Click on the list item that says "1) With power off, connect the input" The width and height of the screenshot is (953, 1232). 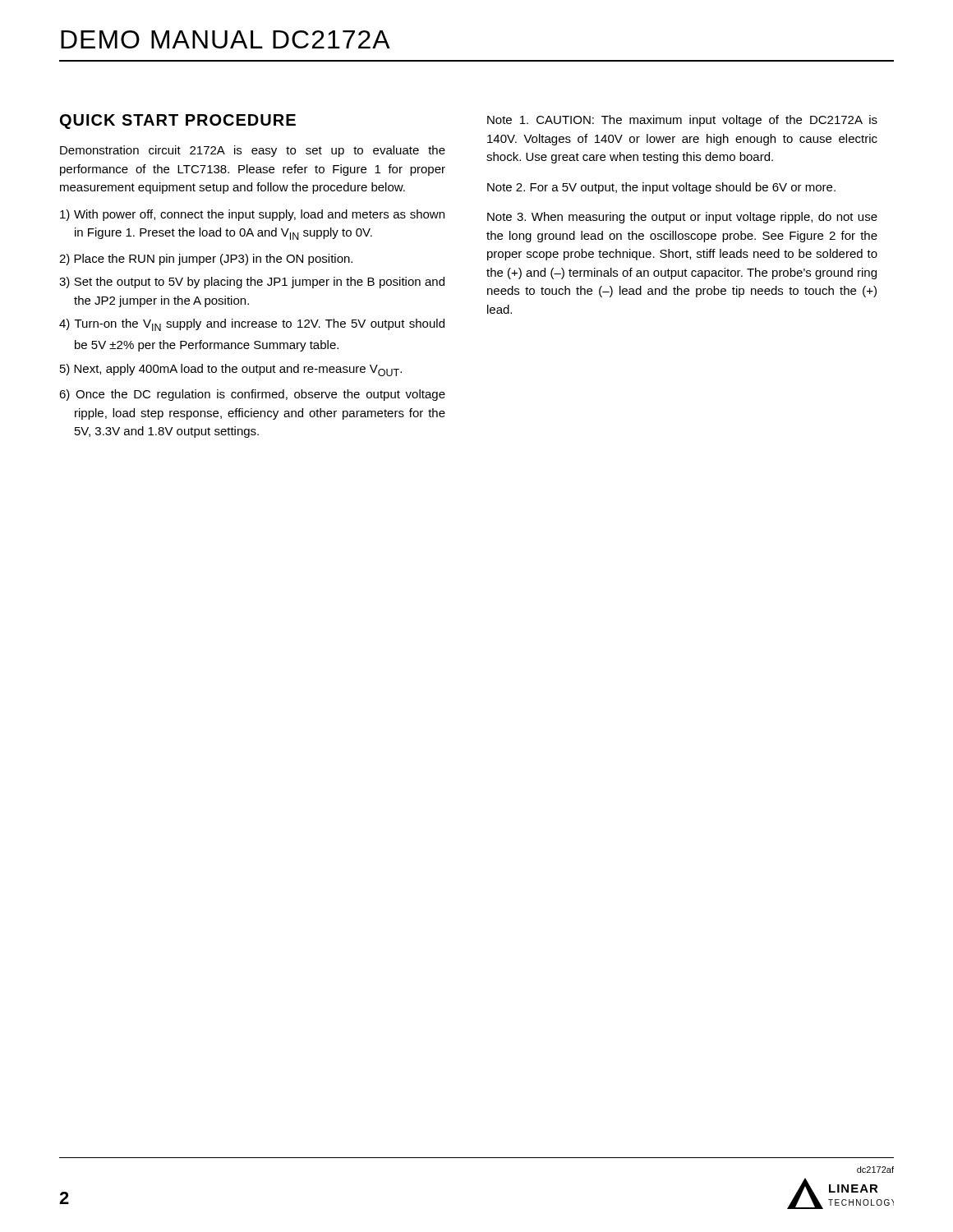(252, 224)
